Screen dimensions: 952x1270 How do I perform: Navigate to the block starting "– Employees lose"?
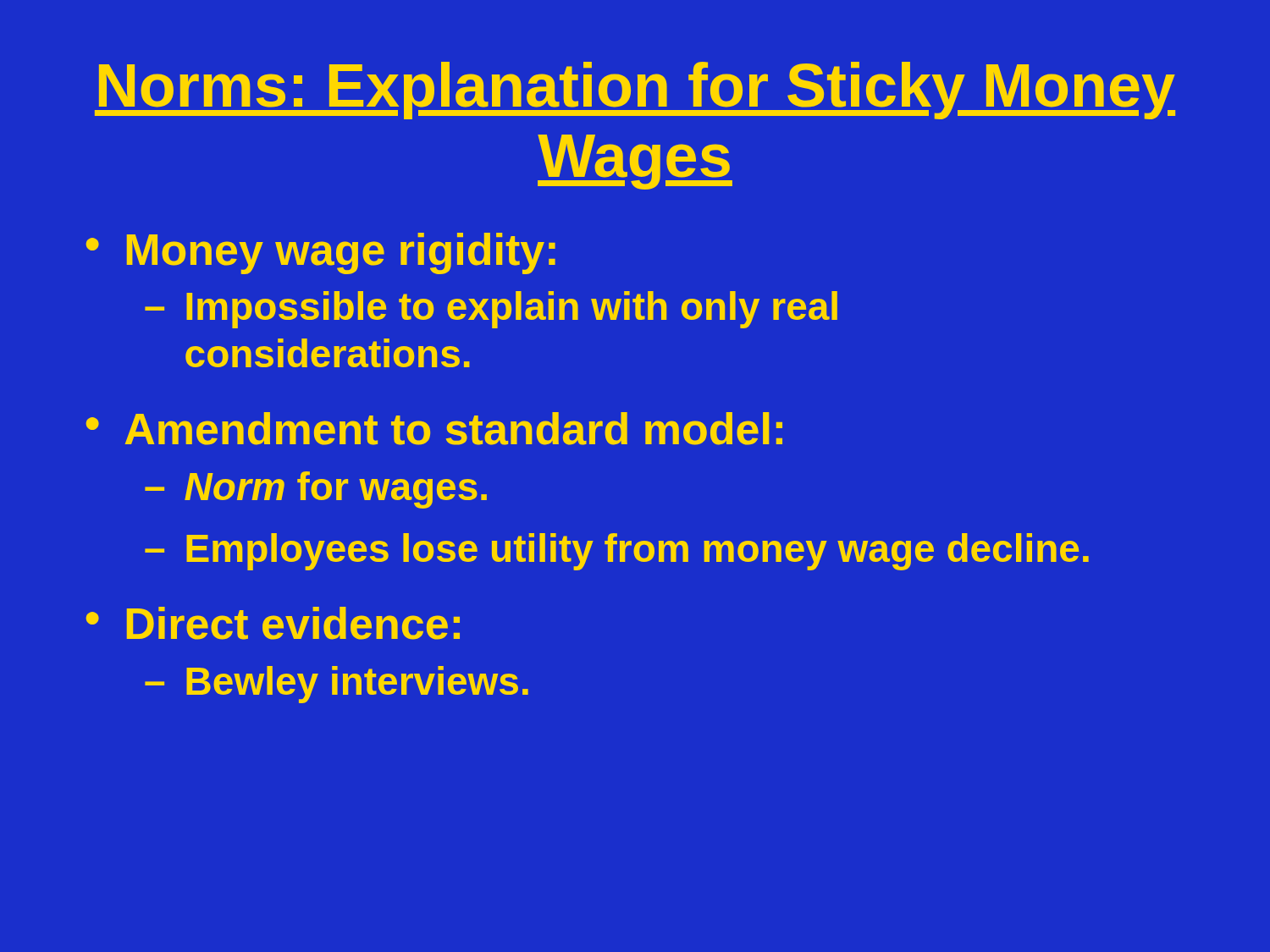coord(617,549)
